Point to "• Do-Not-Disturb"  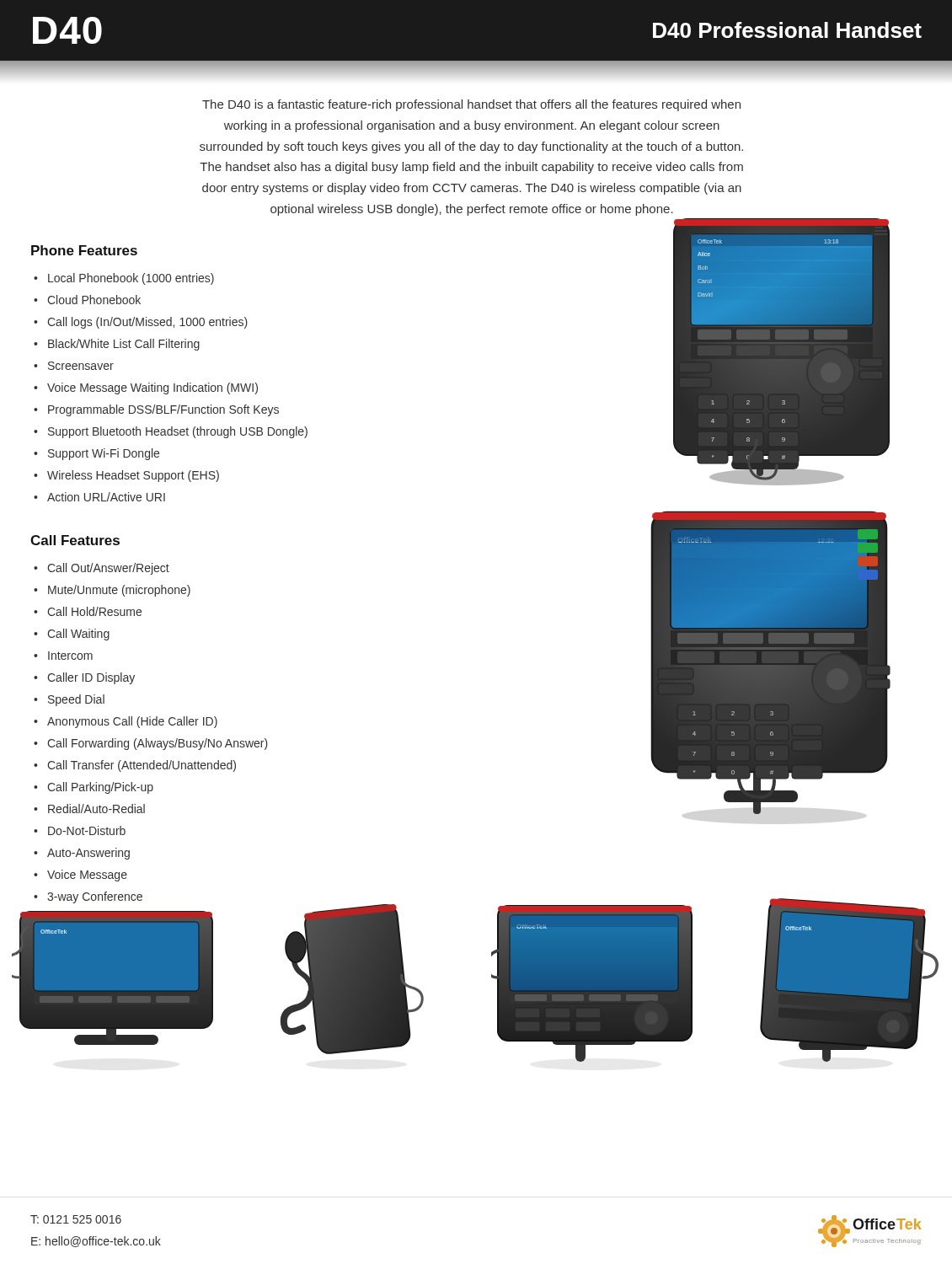click(80, 831)
